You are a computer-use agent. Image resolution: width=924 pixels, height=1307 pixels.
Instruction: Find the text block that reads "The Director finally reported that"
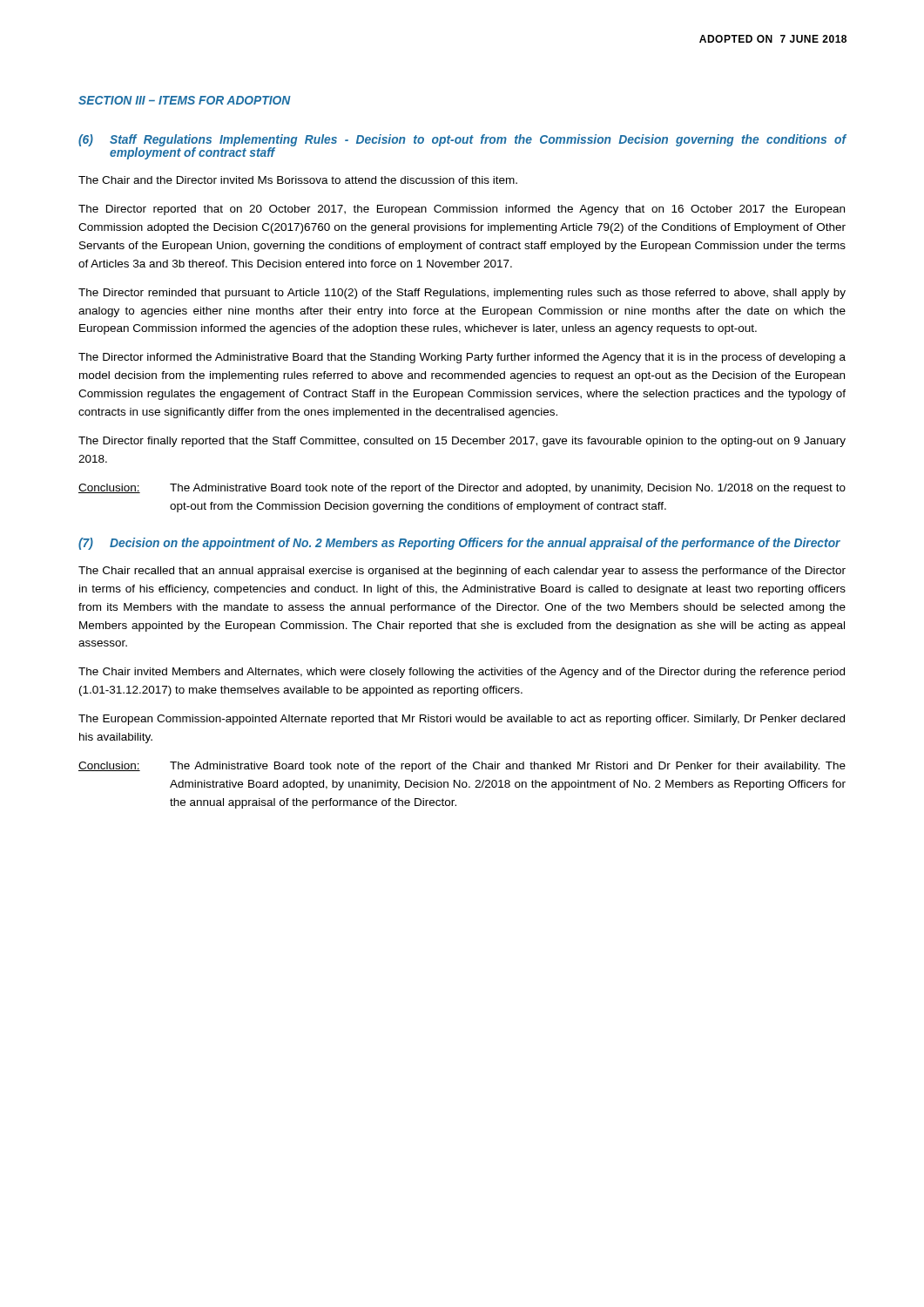(x=462, y=450)
